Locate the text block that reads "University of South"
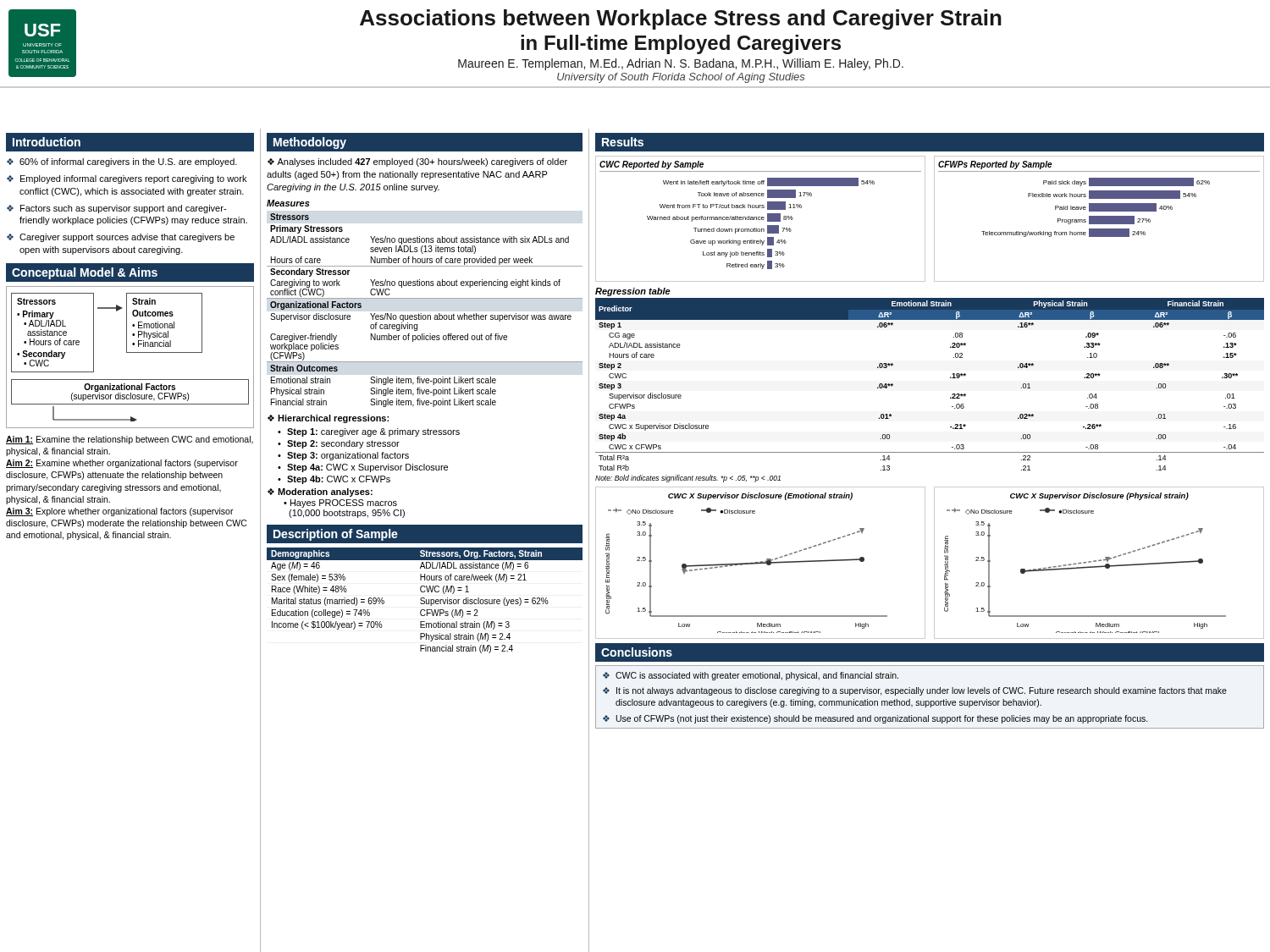The height and width of the screenshot is (952, 1270). [681, 77]
